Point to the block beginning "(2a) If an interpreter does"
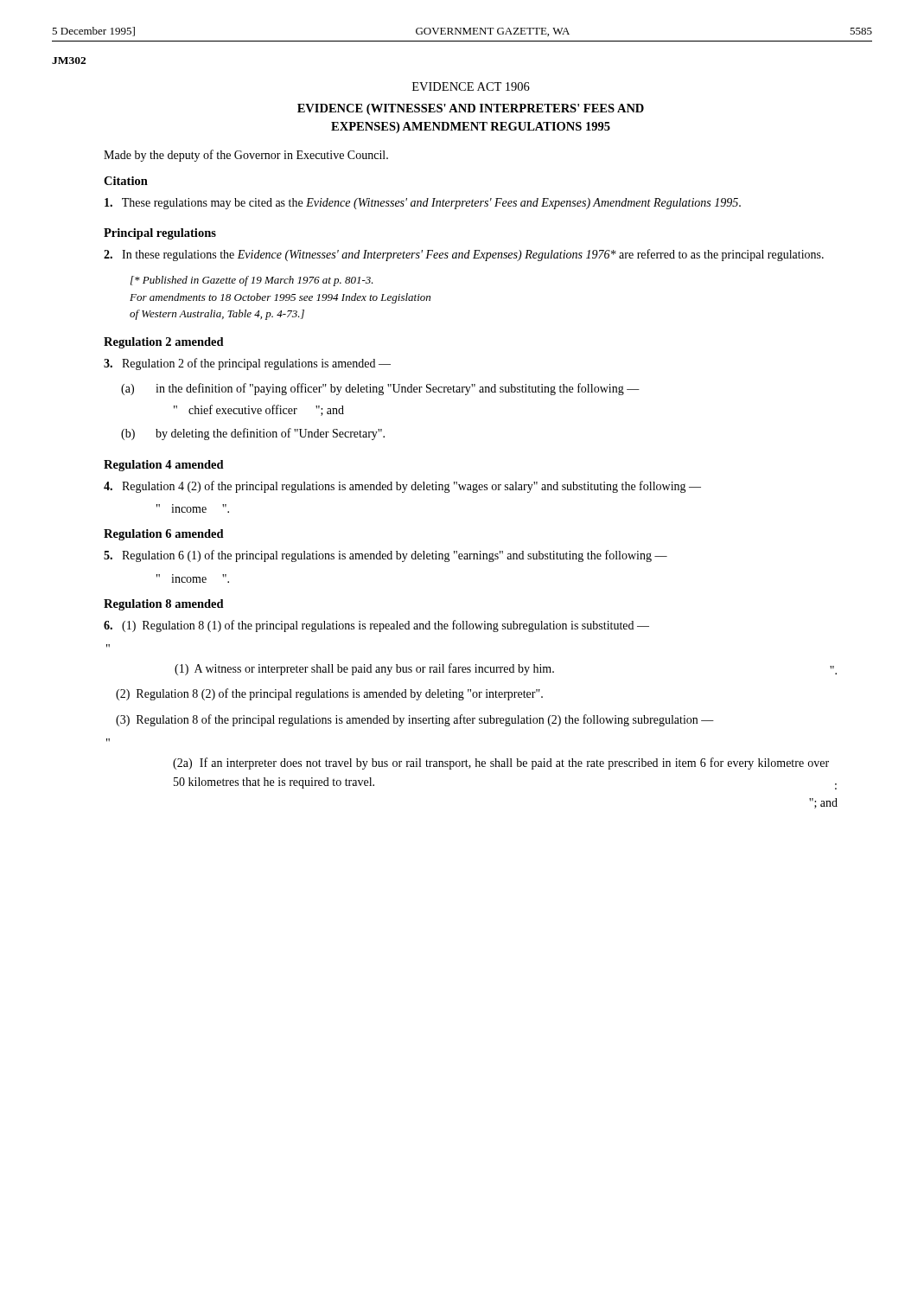 (x=505, y=773)
